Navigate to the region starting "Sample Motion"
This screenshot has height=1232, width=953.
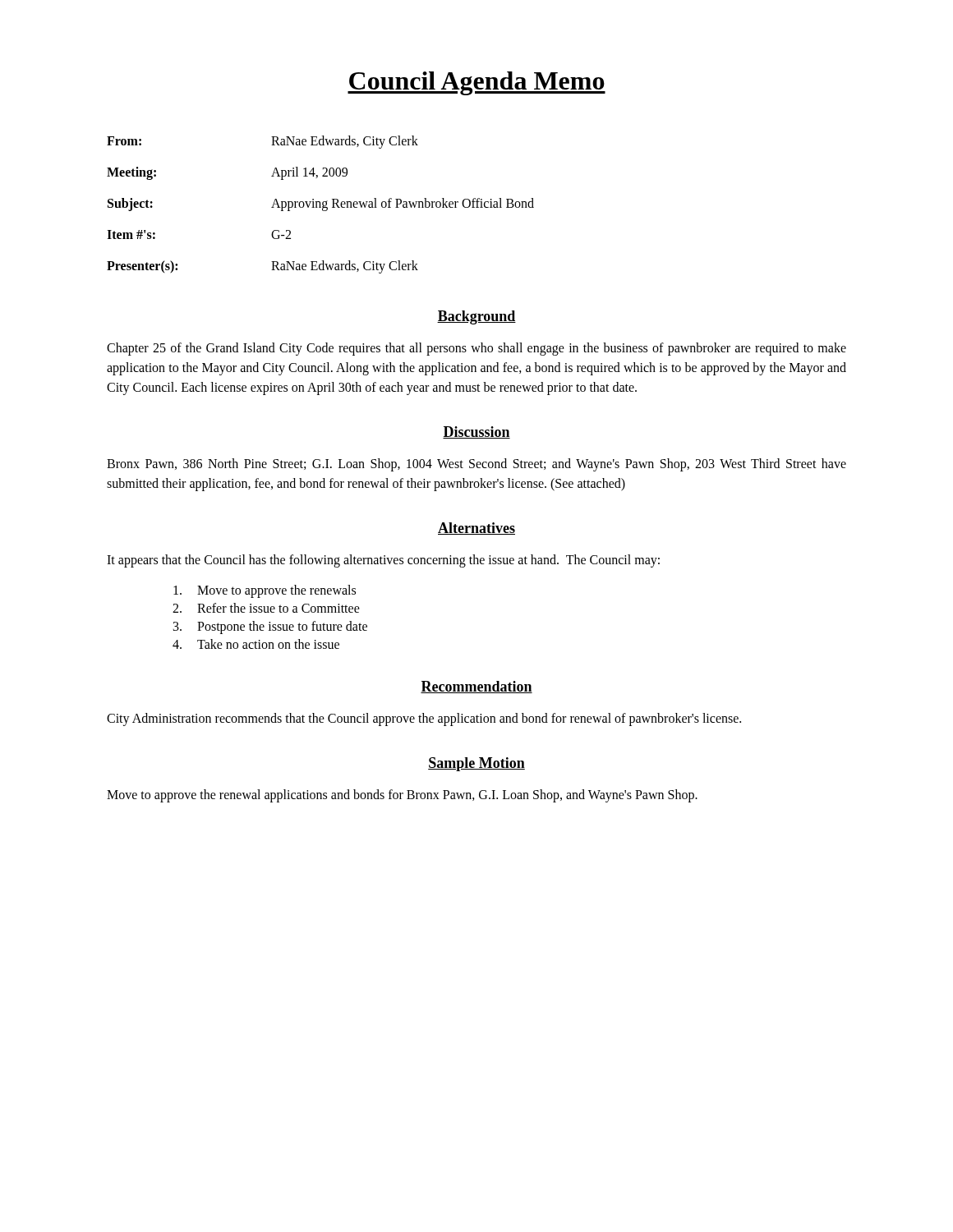(x=476, y=763)
